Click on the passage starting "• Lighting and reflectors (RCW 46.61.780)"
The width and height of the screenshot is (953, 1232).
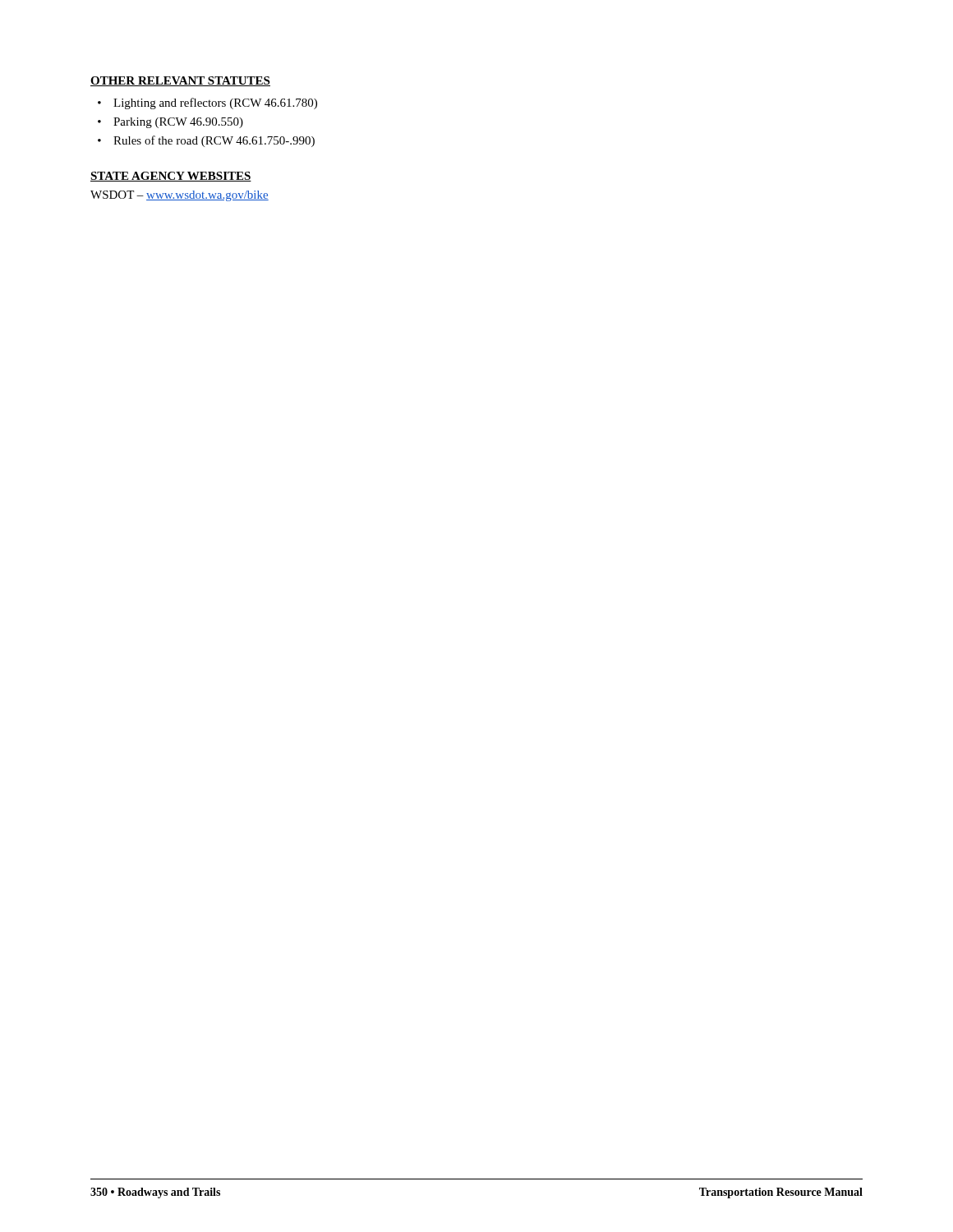point(207,103)
